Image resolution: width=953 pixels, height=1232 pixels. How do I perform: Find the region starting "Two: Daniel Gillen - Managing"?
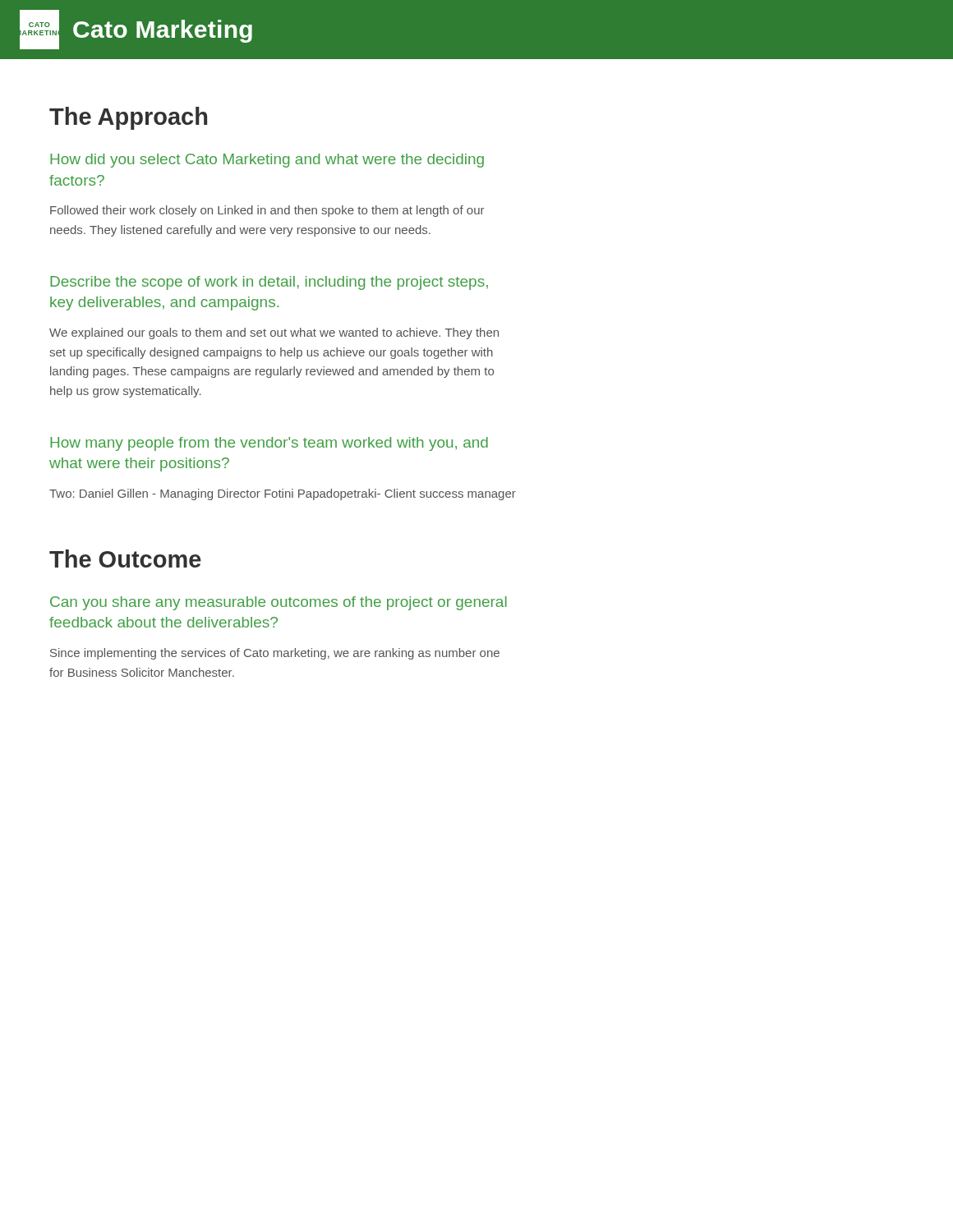click(283, 493)
